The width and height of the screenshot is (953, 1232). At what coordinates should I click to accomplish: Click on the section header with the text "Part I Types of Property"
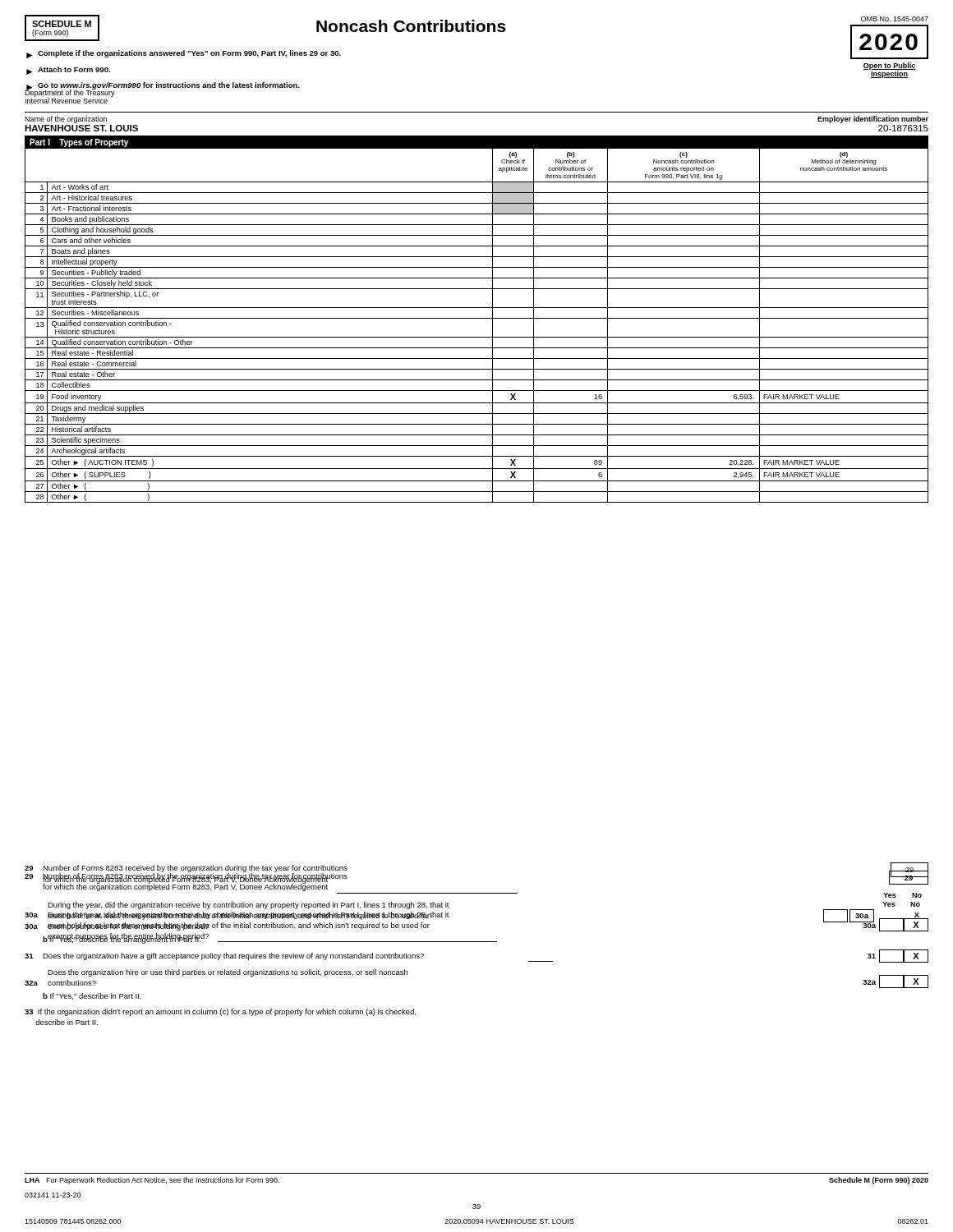pos(79,142)
